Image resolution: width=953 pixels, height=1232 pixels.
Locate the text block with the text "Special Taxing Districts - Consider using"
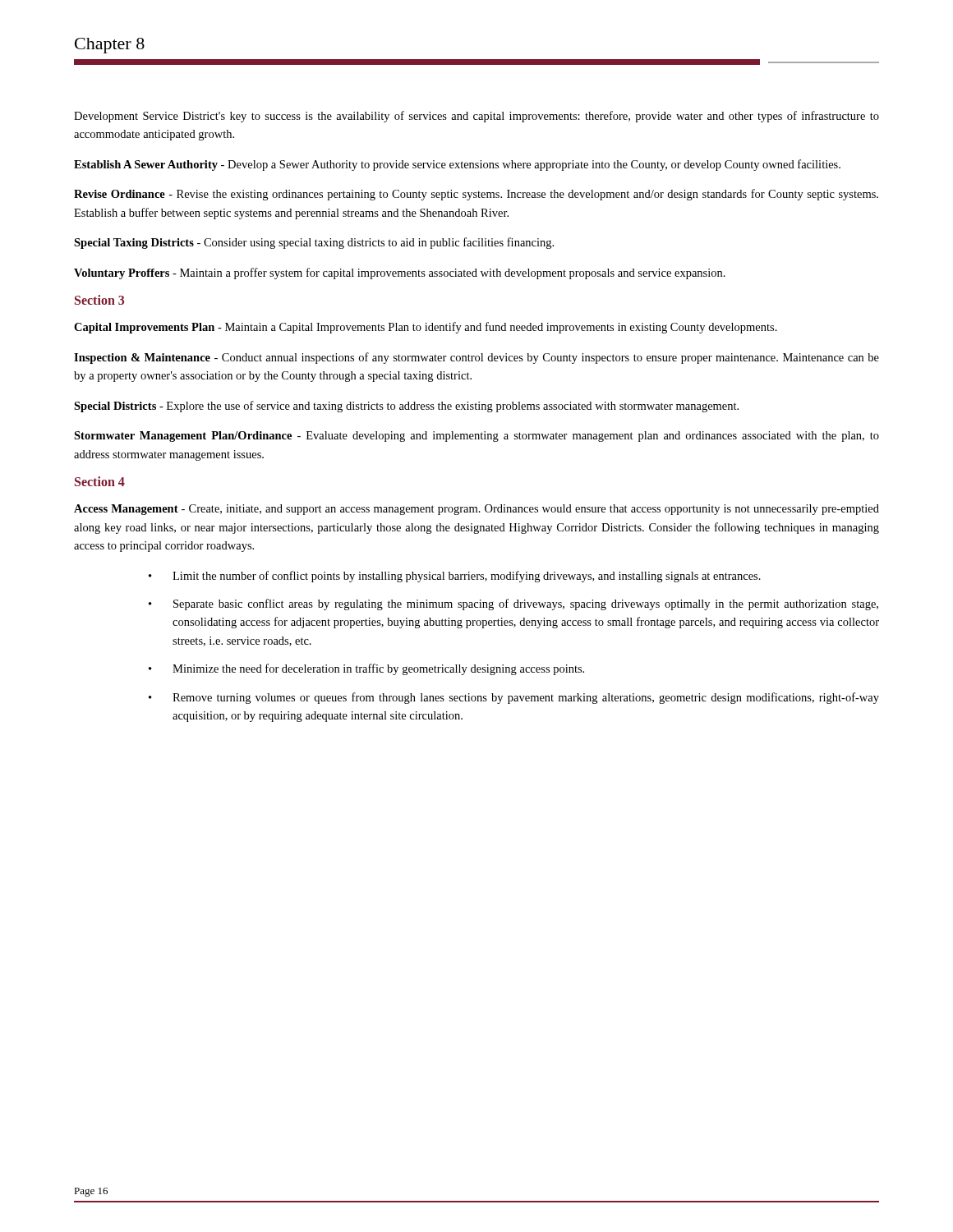[476, 243]
